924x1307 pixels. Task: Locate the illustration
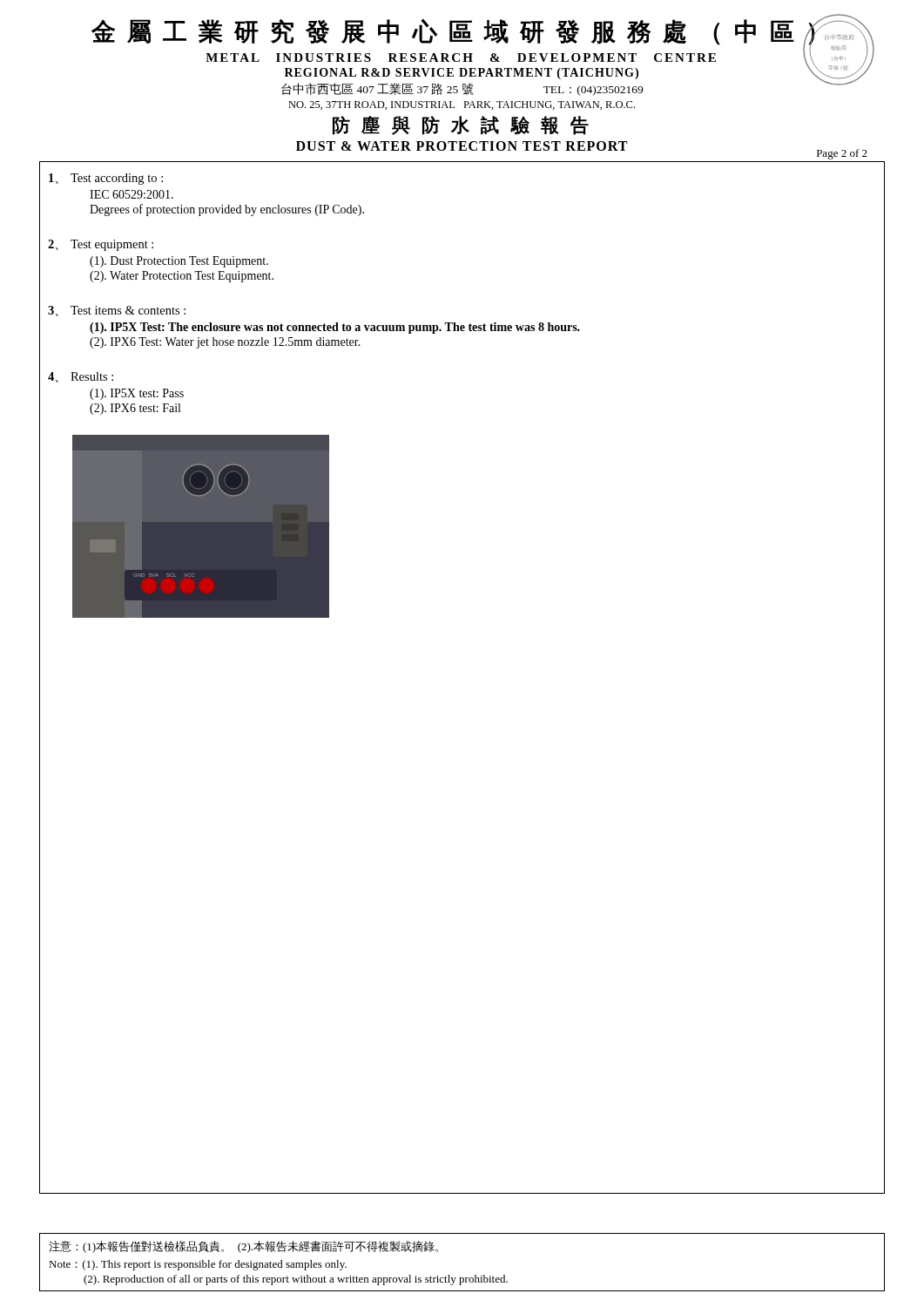(839, 50)
